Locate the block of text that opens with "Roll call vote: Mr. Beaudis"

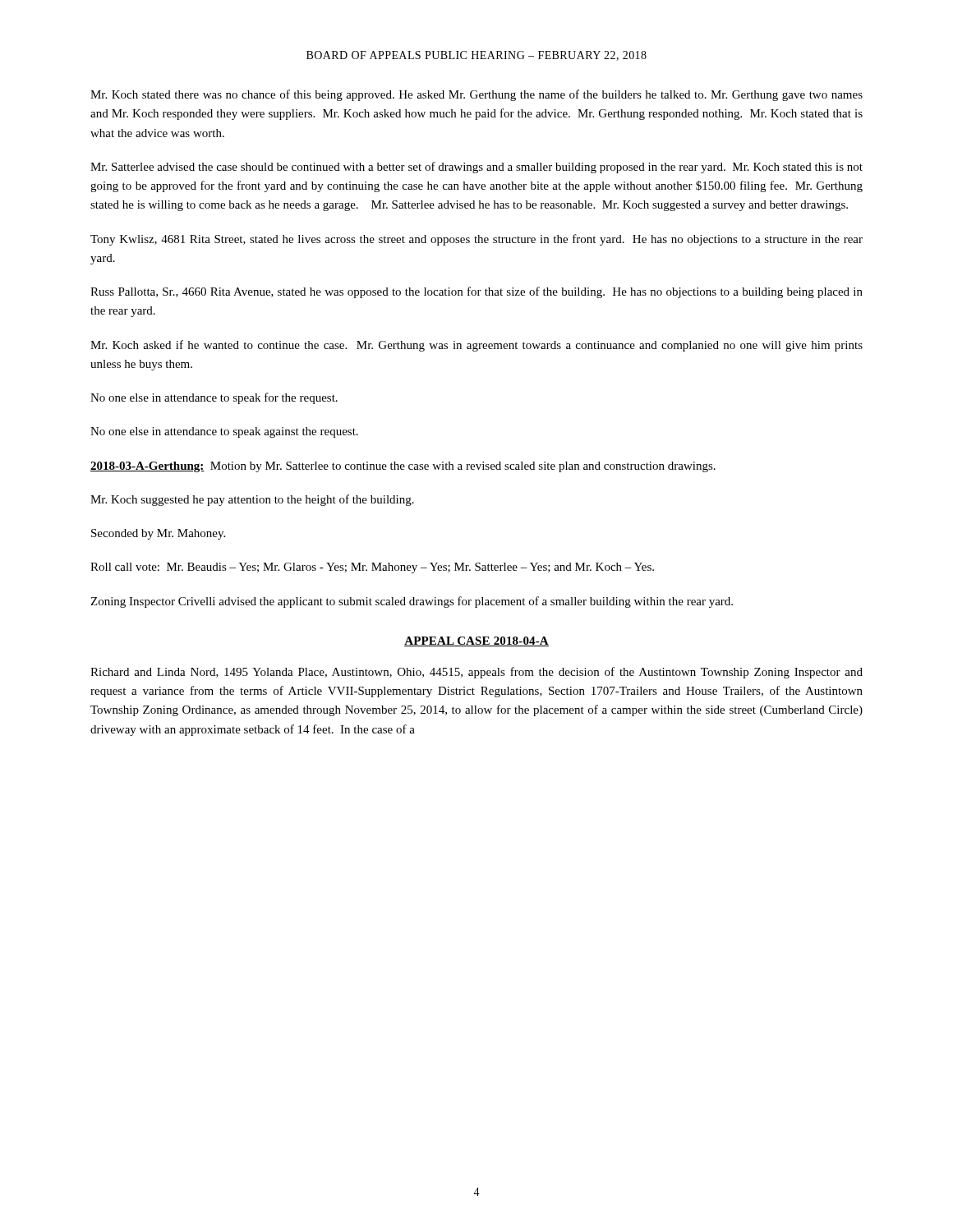(373, 567)
